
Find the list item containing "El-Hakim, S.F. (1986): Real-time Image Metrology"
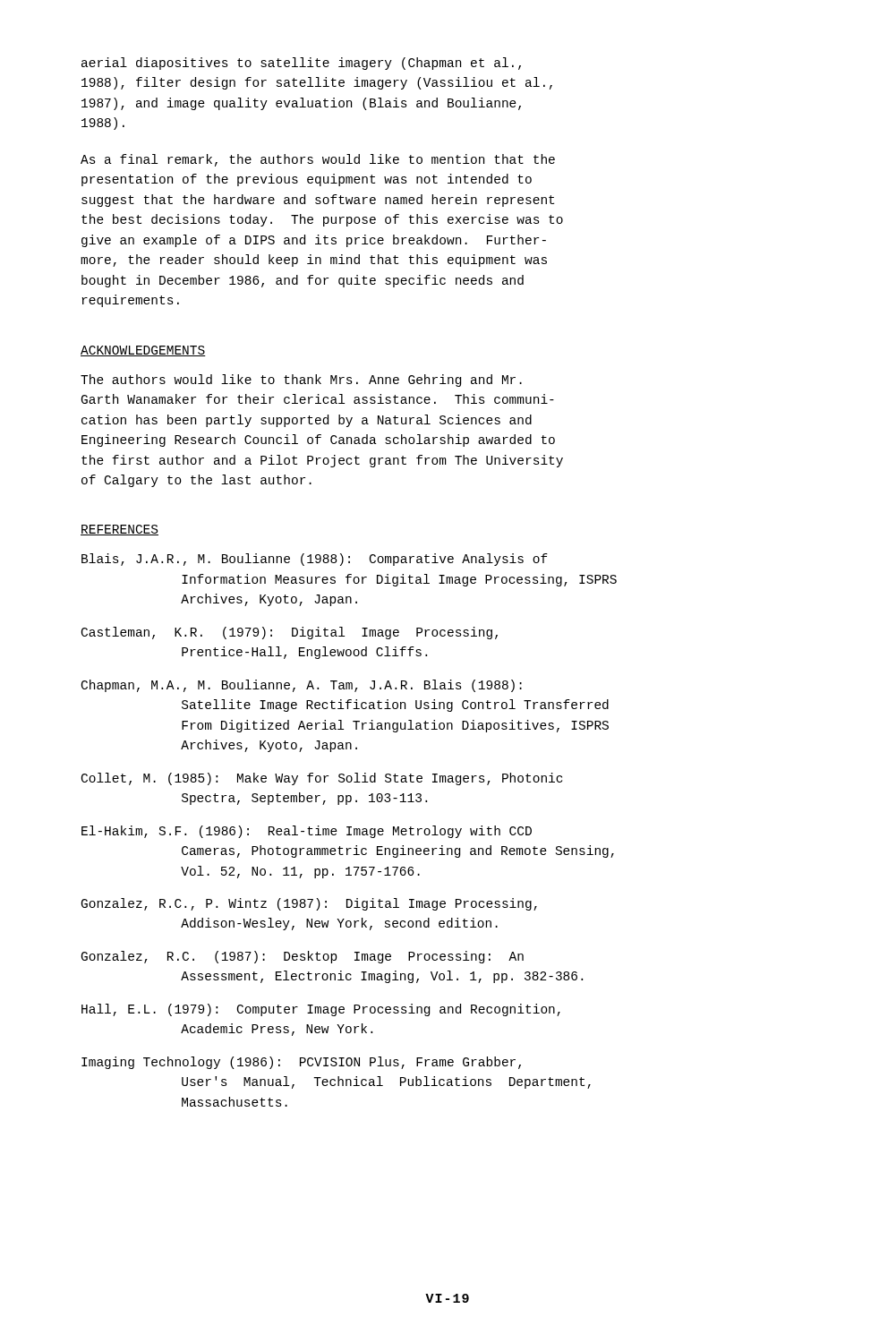[349, 852]
